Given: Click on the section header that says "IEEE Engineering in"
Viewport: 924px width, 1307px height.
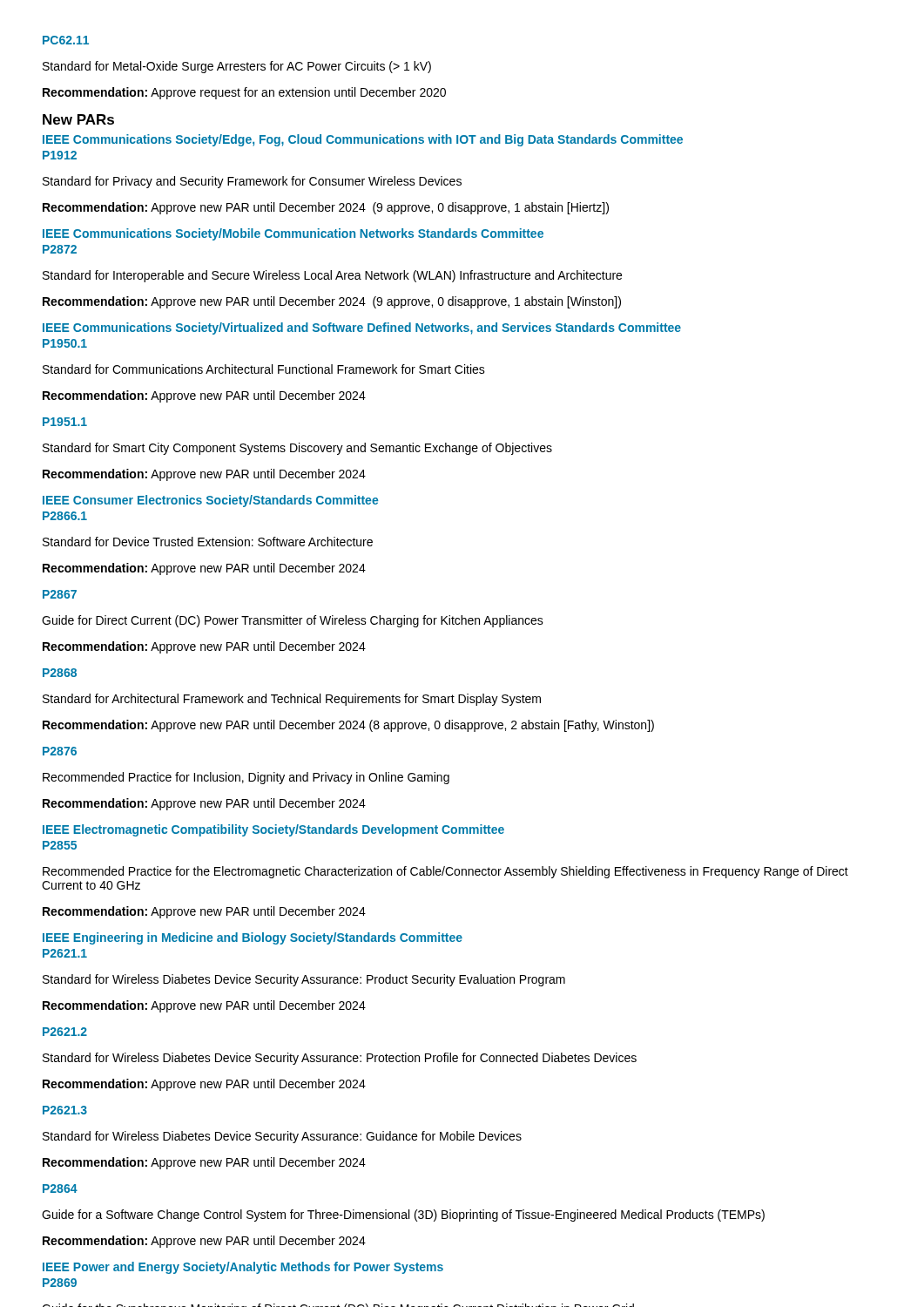Looking at the screenshot, I should pos(252,938).
